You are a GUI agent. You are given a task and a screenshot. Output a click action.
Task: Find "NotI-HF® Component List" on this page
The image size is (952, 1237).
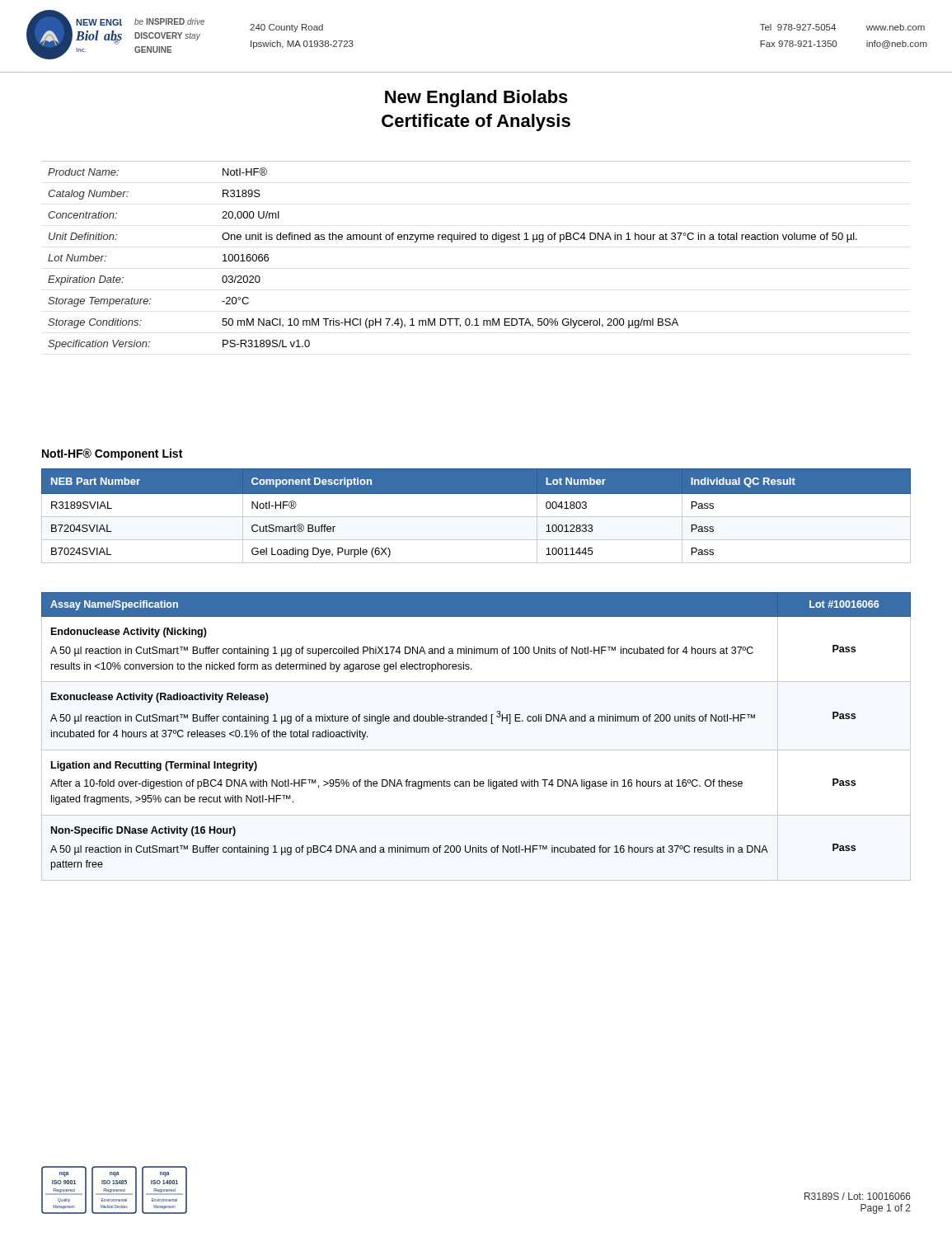pos(112,454)
